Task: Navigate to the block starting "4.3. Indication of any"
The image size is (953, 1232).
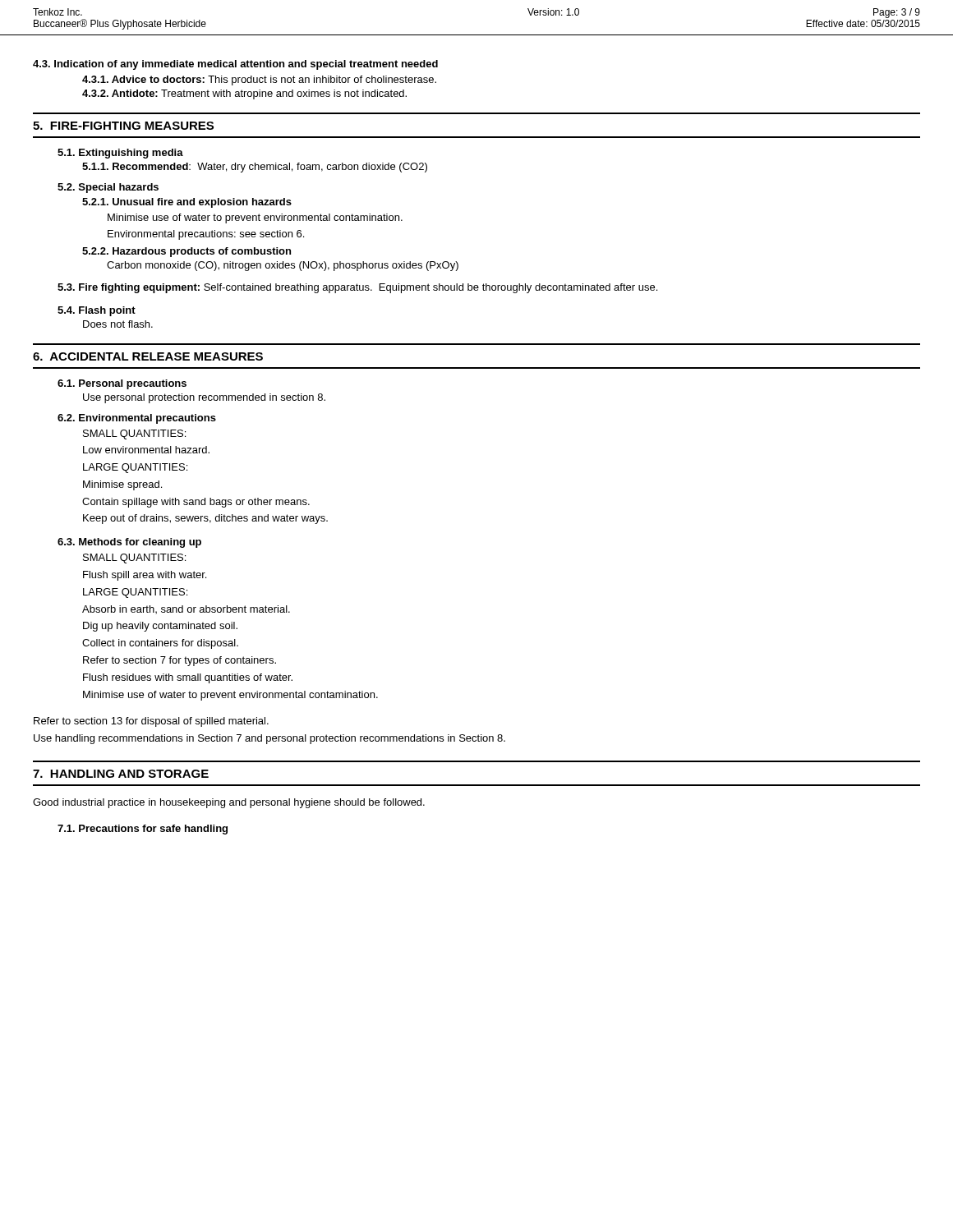Action: 236,64
